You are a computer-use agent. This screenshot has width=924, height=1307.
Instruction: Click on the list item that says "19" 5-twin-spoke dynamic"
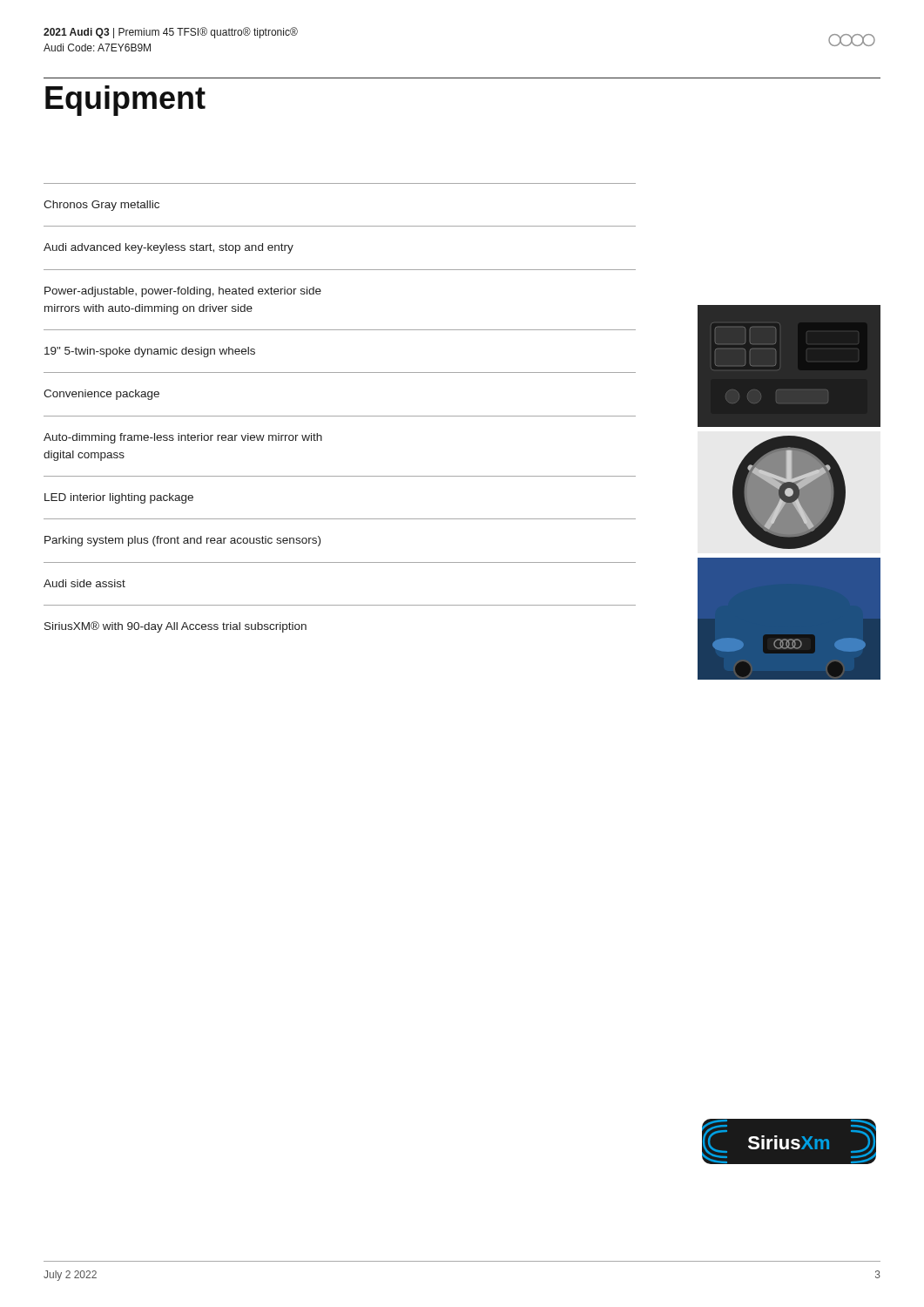150,351
